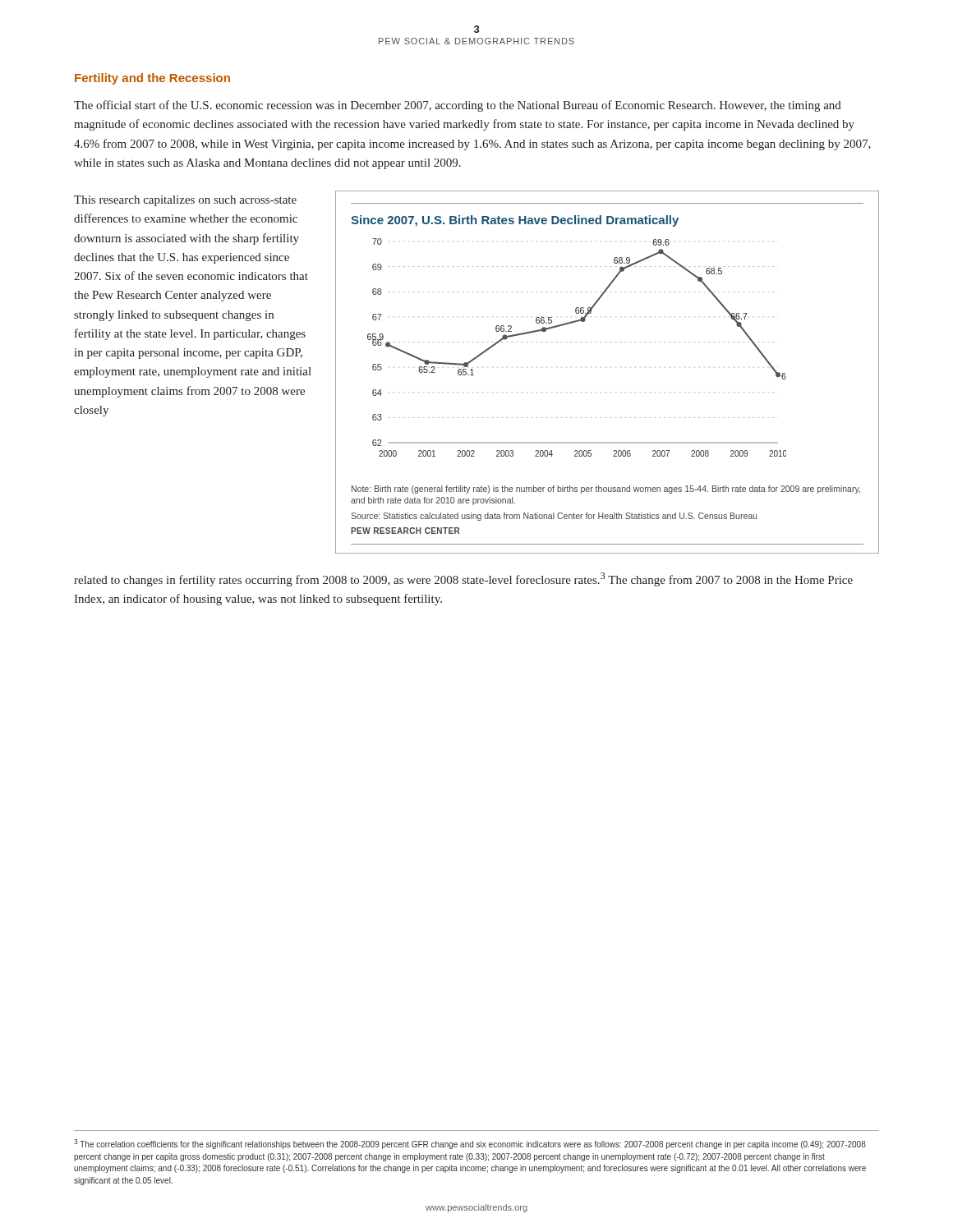
Task: Select the section header that says "Since 2007, U.S. Birth Rates Have Declined Dramatically"
Action: pyautogui.click(x=515, y=220)
